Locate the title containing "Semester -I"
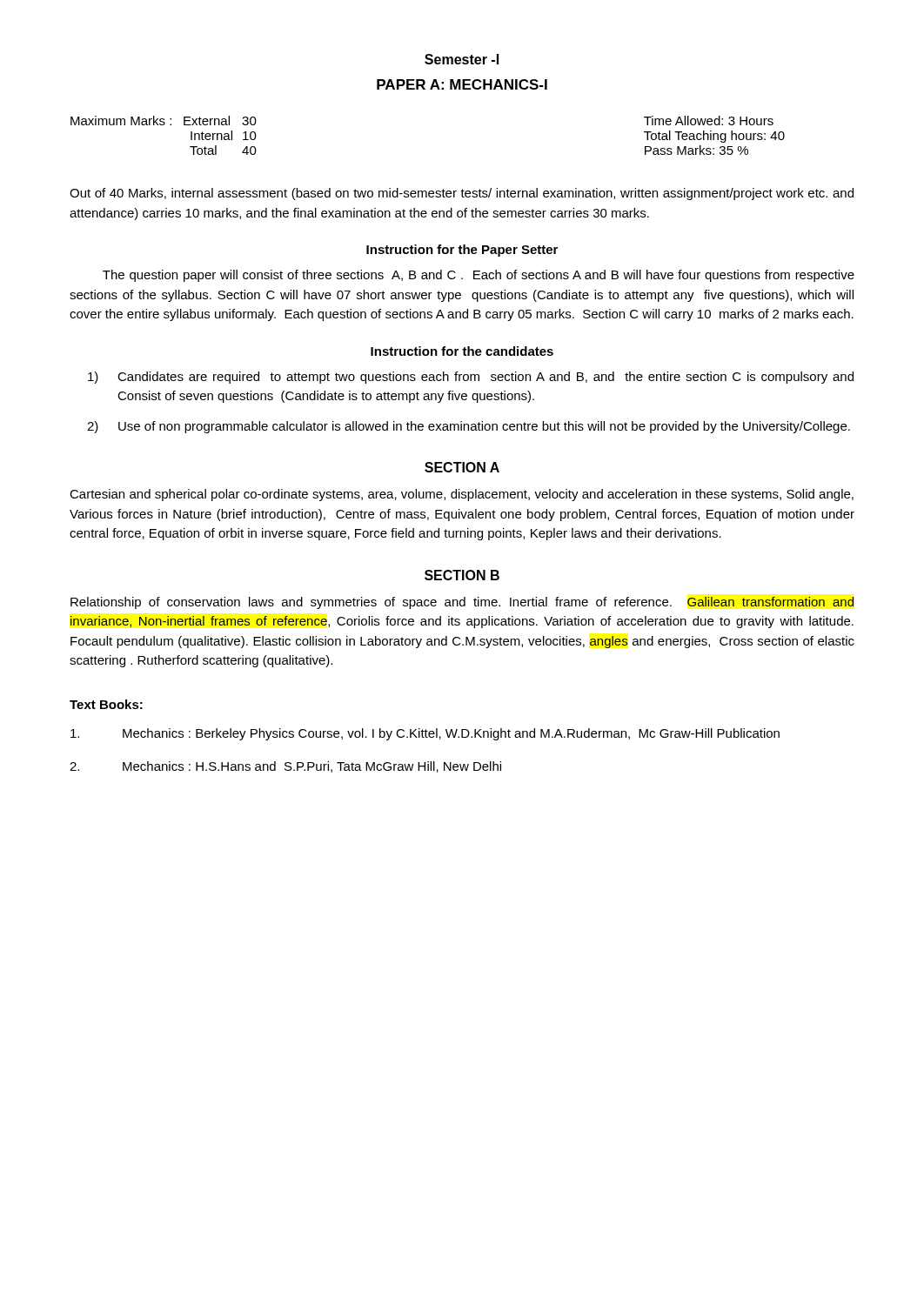The height and width of the screenshot is (1305, 924). 462,60
